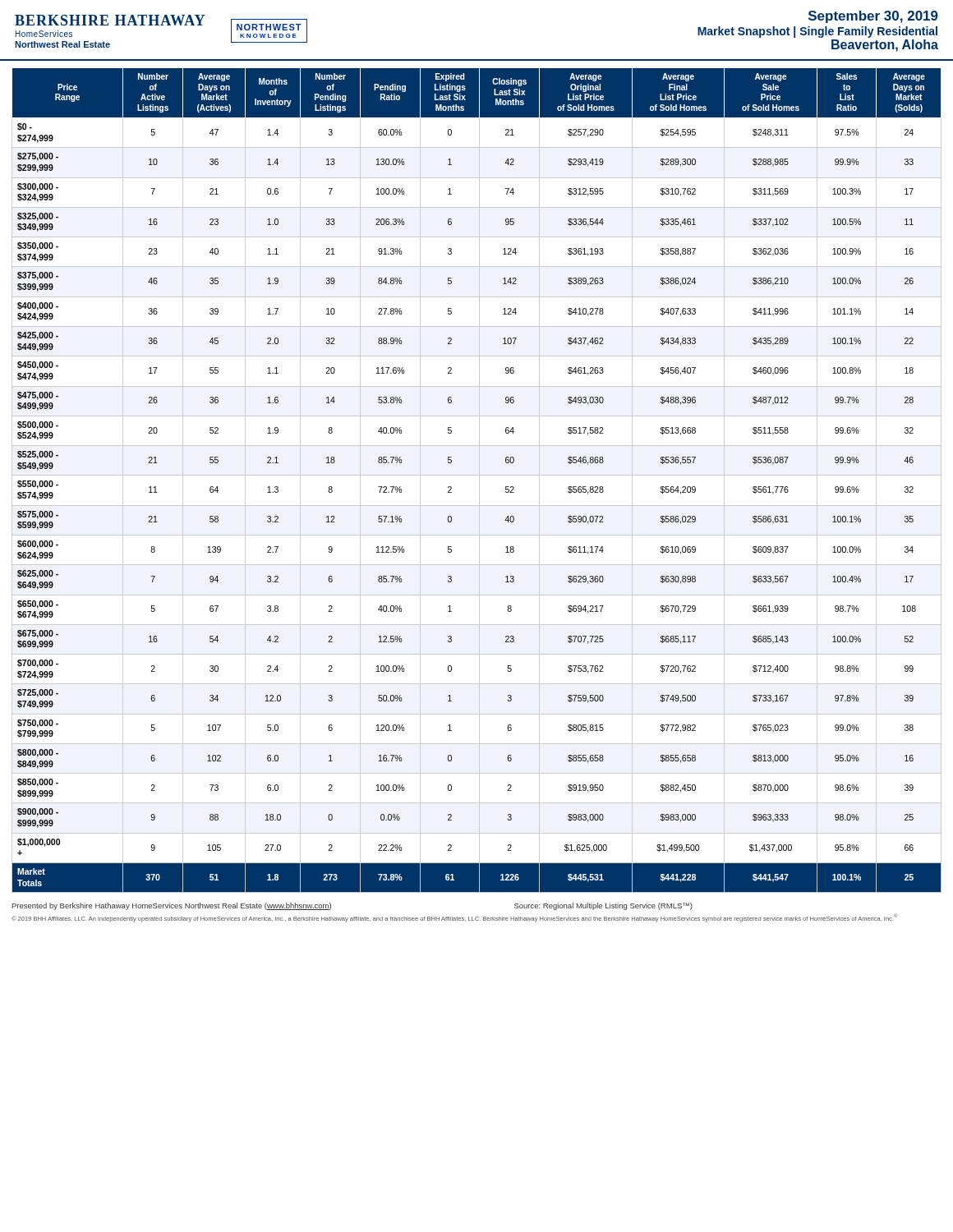Image resolution: width=953 pixels, height=1232 pixels.
Task: Find the table that mentions "Months of Inventory"
Action: [476, 479]
